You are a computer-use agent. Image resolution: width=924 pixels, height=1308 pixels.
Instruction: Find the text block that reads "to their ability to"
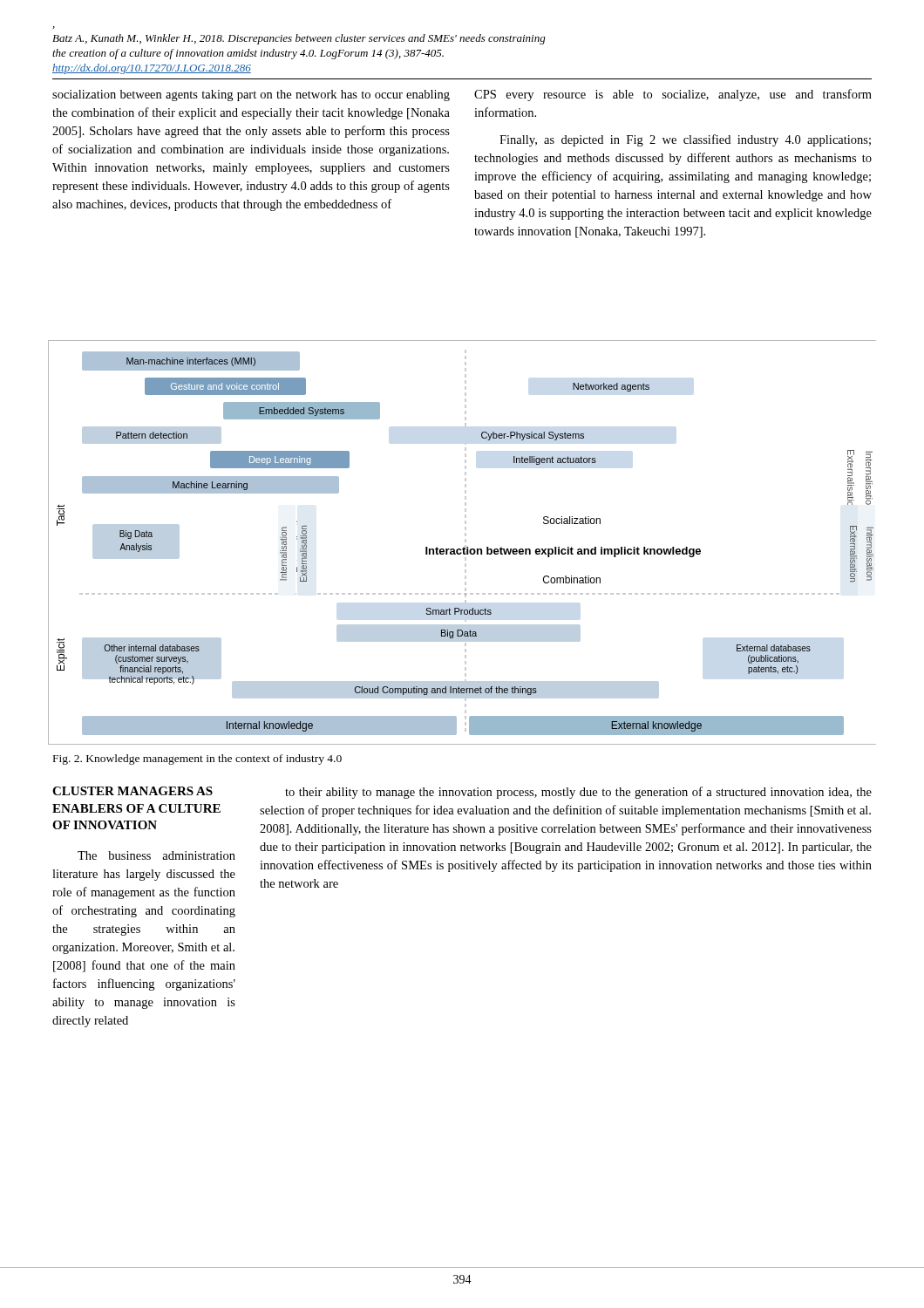566,838
